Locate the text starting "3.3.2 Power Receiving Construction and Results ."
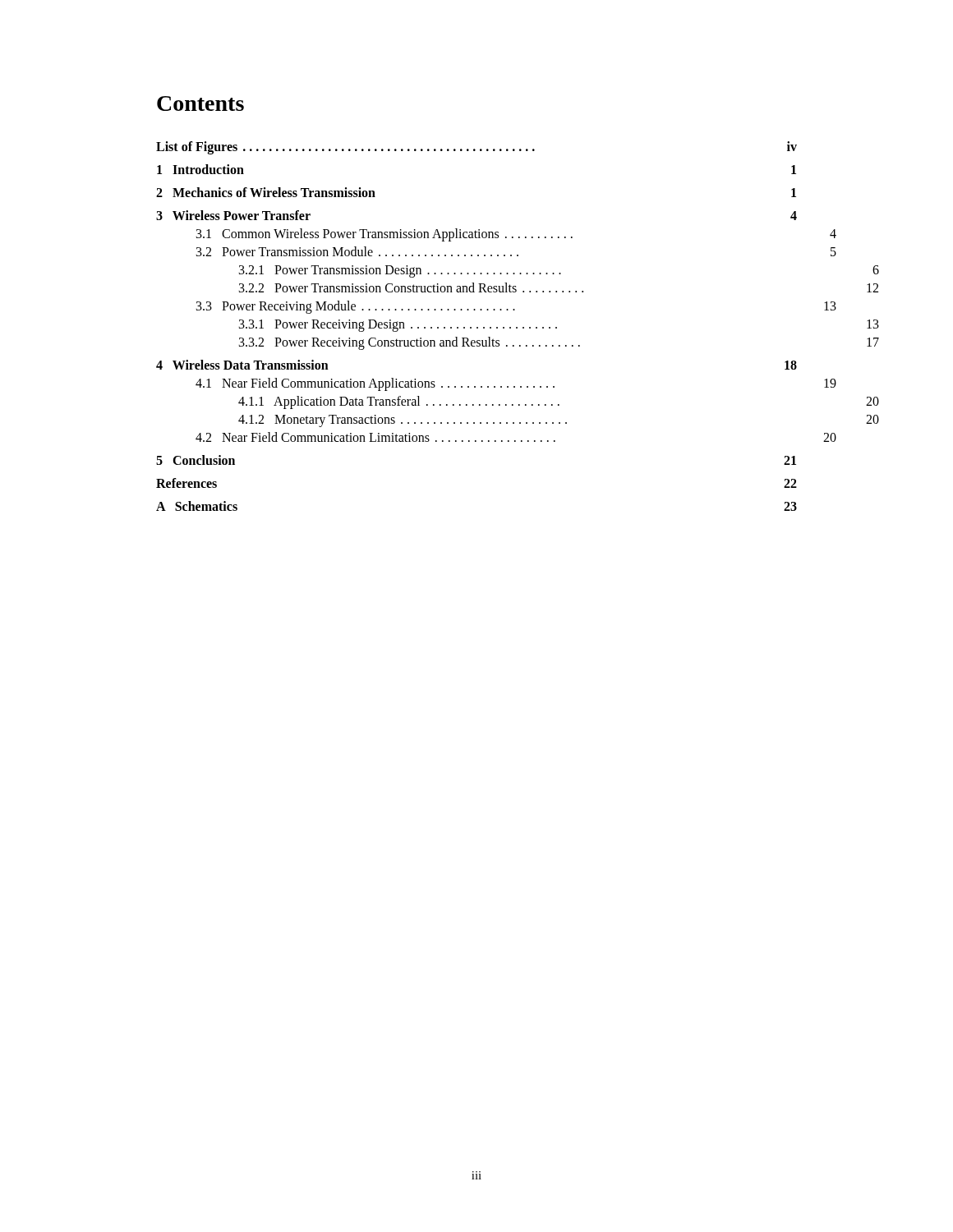The height and width of the screenshot is (1232, 953). point(559,342)
